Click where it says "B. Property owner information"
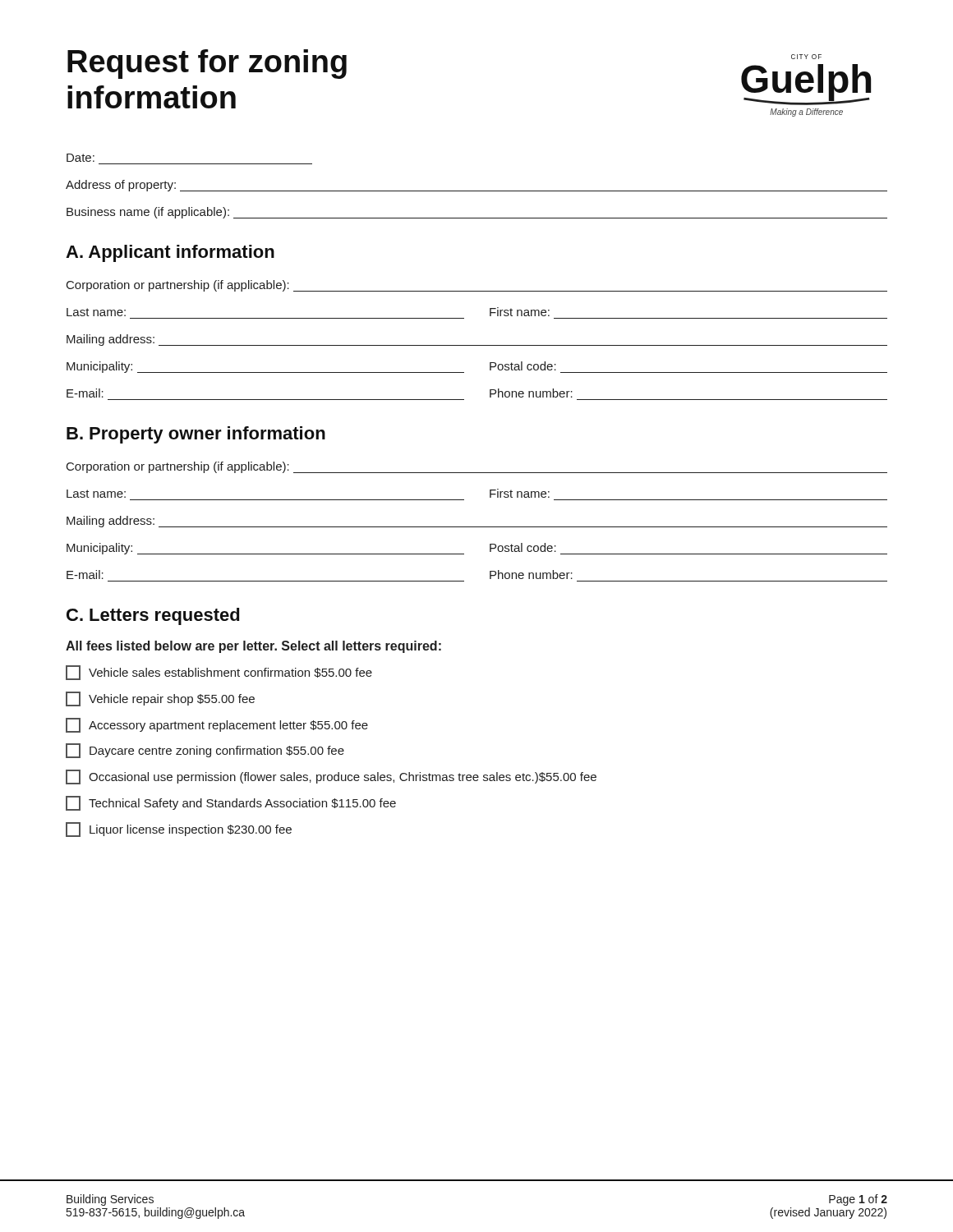 coord(196,433)
